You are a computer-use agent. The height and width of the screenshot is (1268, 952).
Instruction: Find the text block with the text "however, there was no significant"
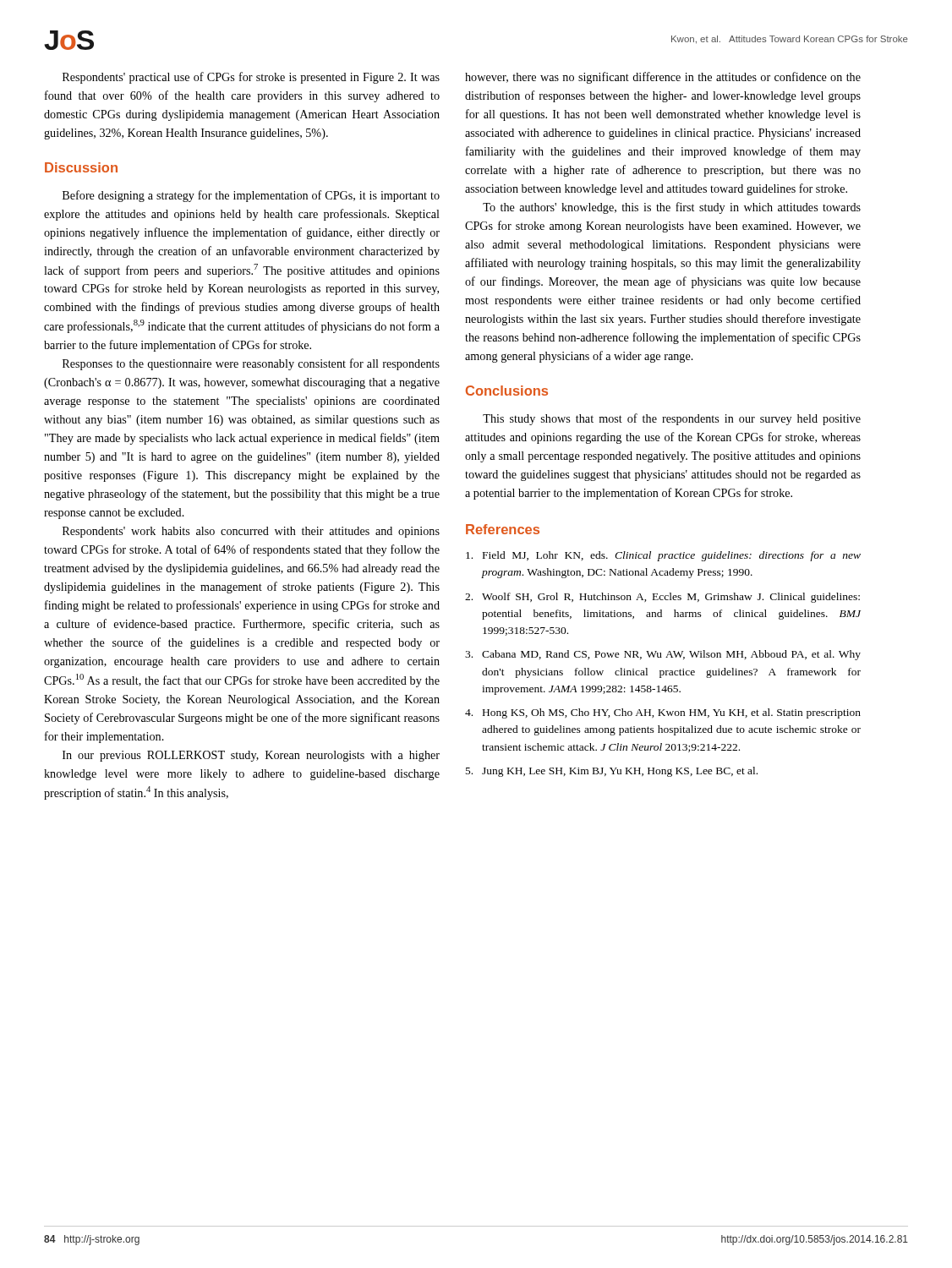coord(663,216)
